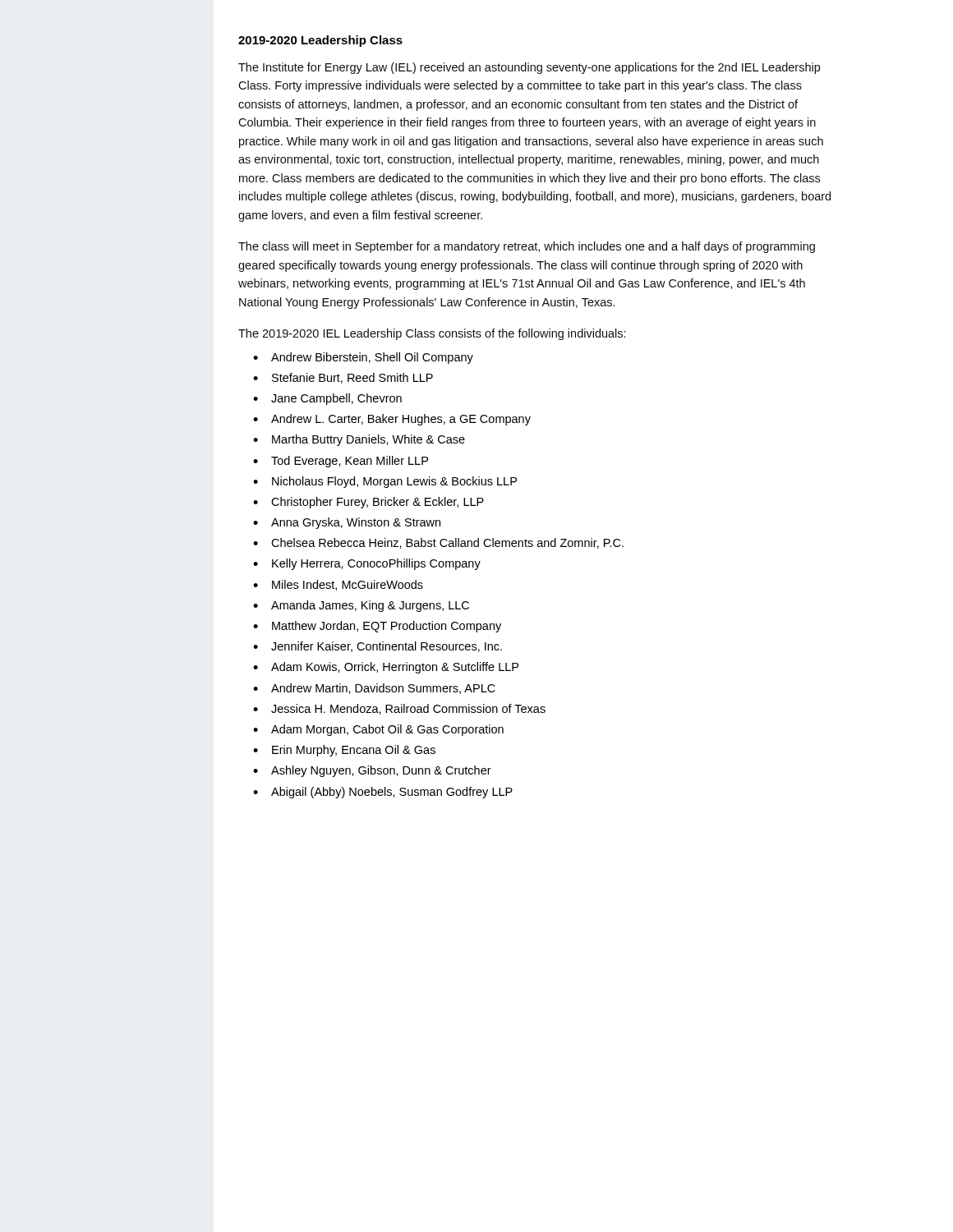Screen dimensions: 1232x953
Task: Select the text block starting "• Abigail (Abby) Noebels, Susman Godfrey"
Action: coord(383,793)
